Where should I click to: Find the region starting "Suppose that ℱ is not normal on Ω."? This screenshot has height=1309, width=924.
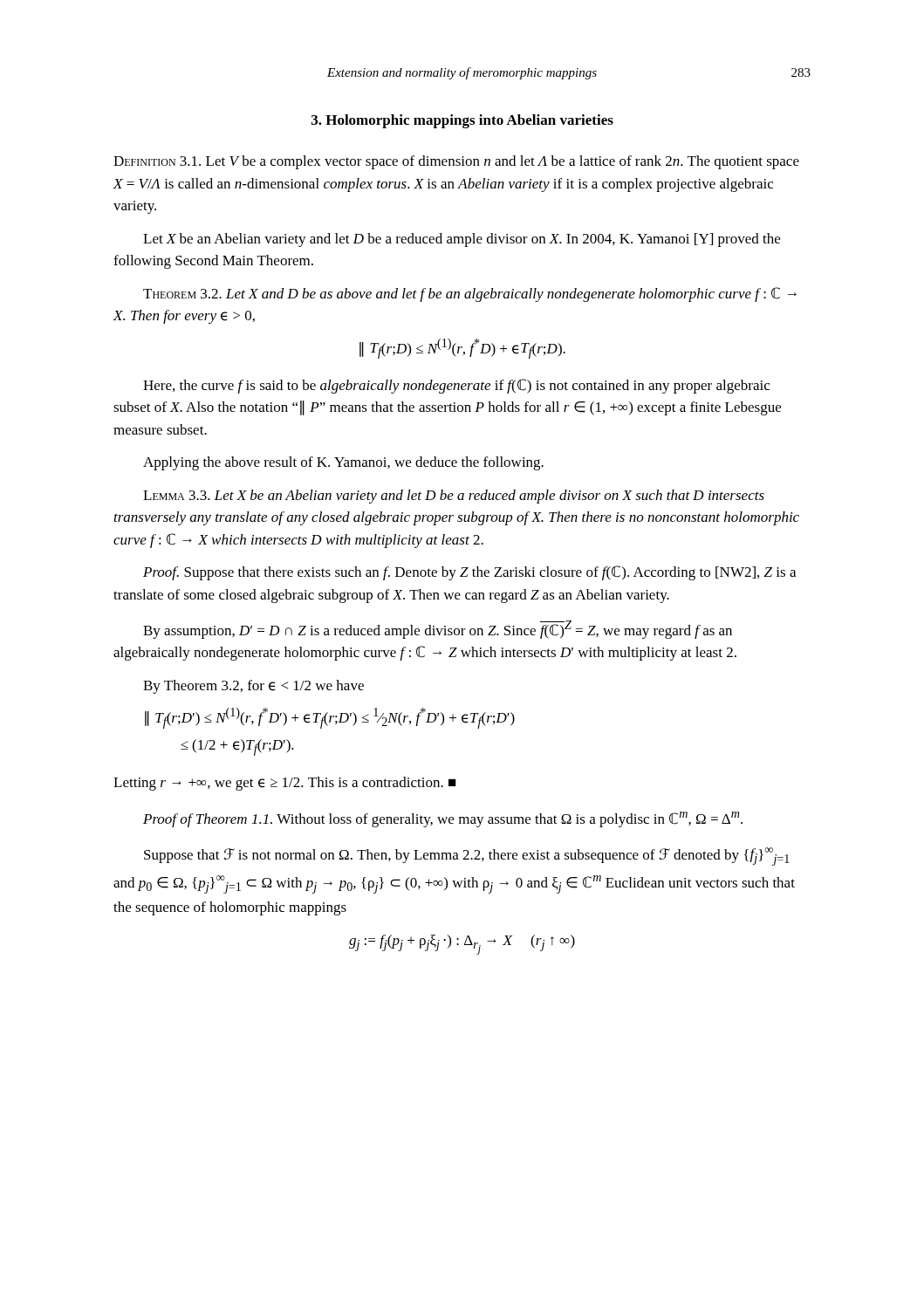click(462, 879)
